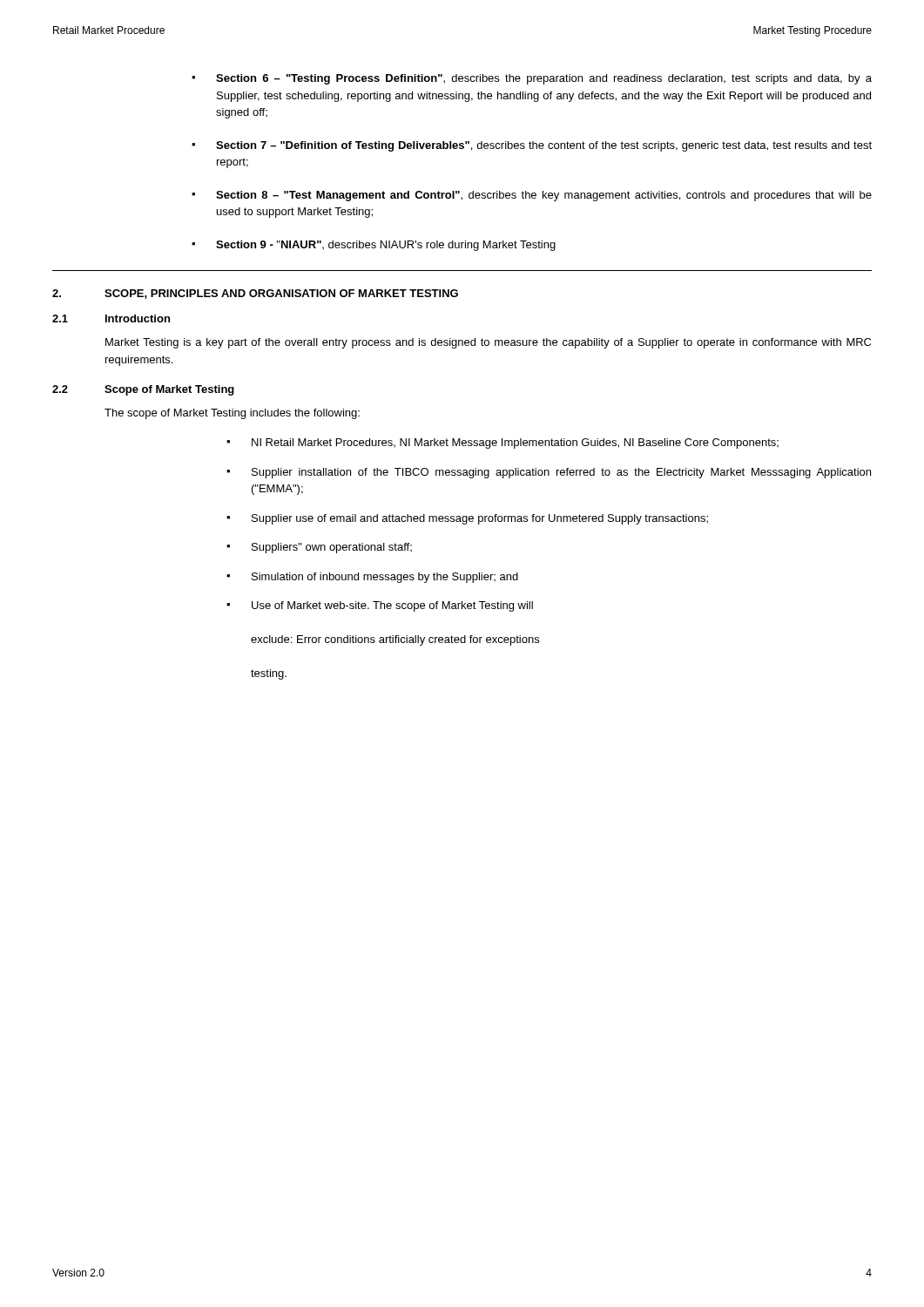Image resolution: width=924 pixels, height=1307 pixels.
Task: Click on the passage starting "2.2 Scope of Market Testing"
Action: pyautogui.click(x=143, y=389)
